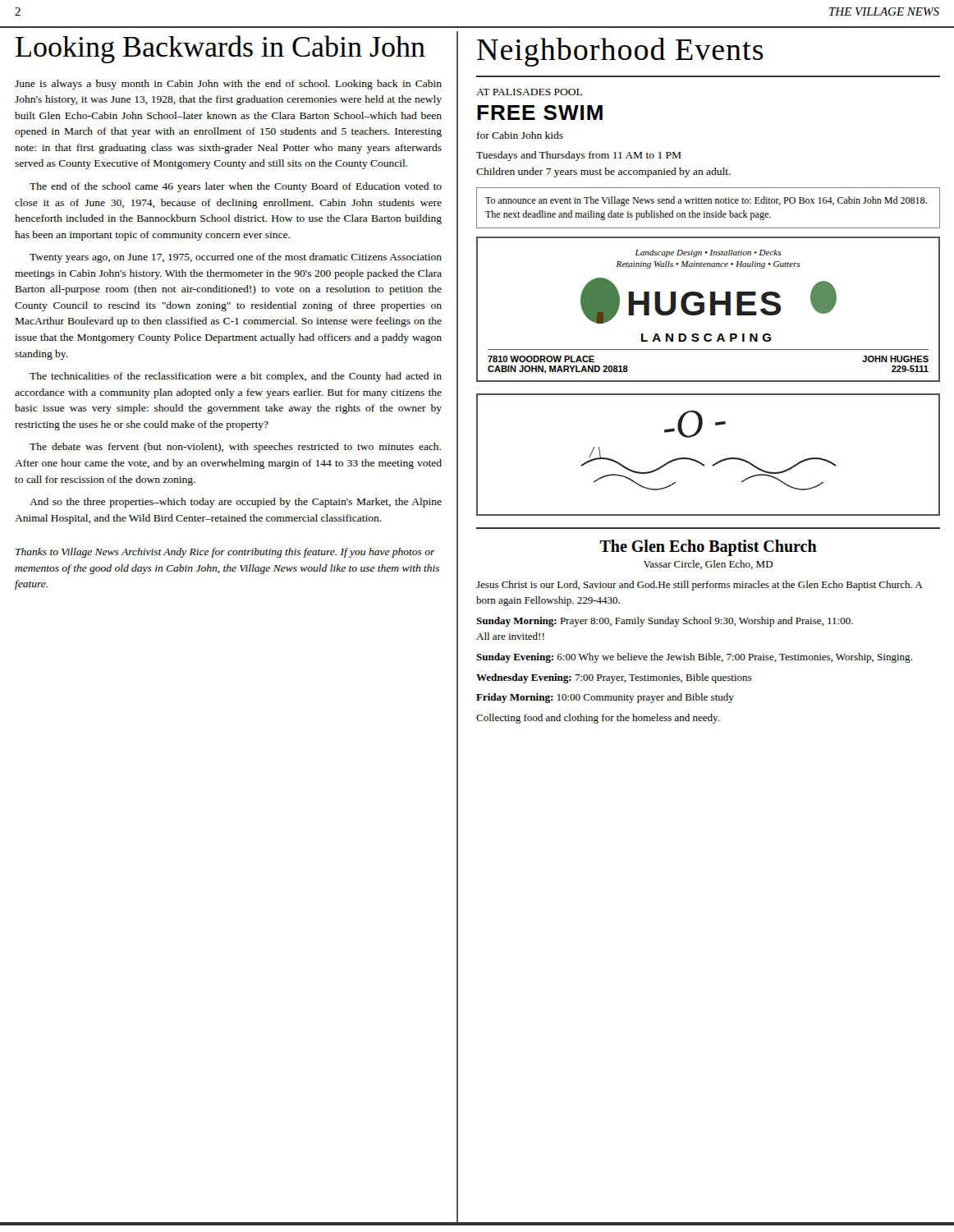
Task: Point to the block beginning "Twenty years ago, on"
Action: pos(228,305)
